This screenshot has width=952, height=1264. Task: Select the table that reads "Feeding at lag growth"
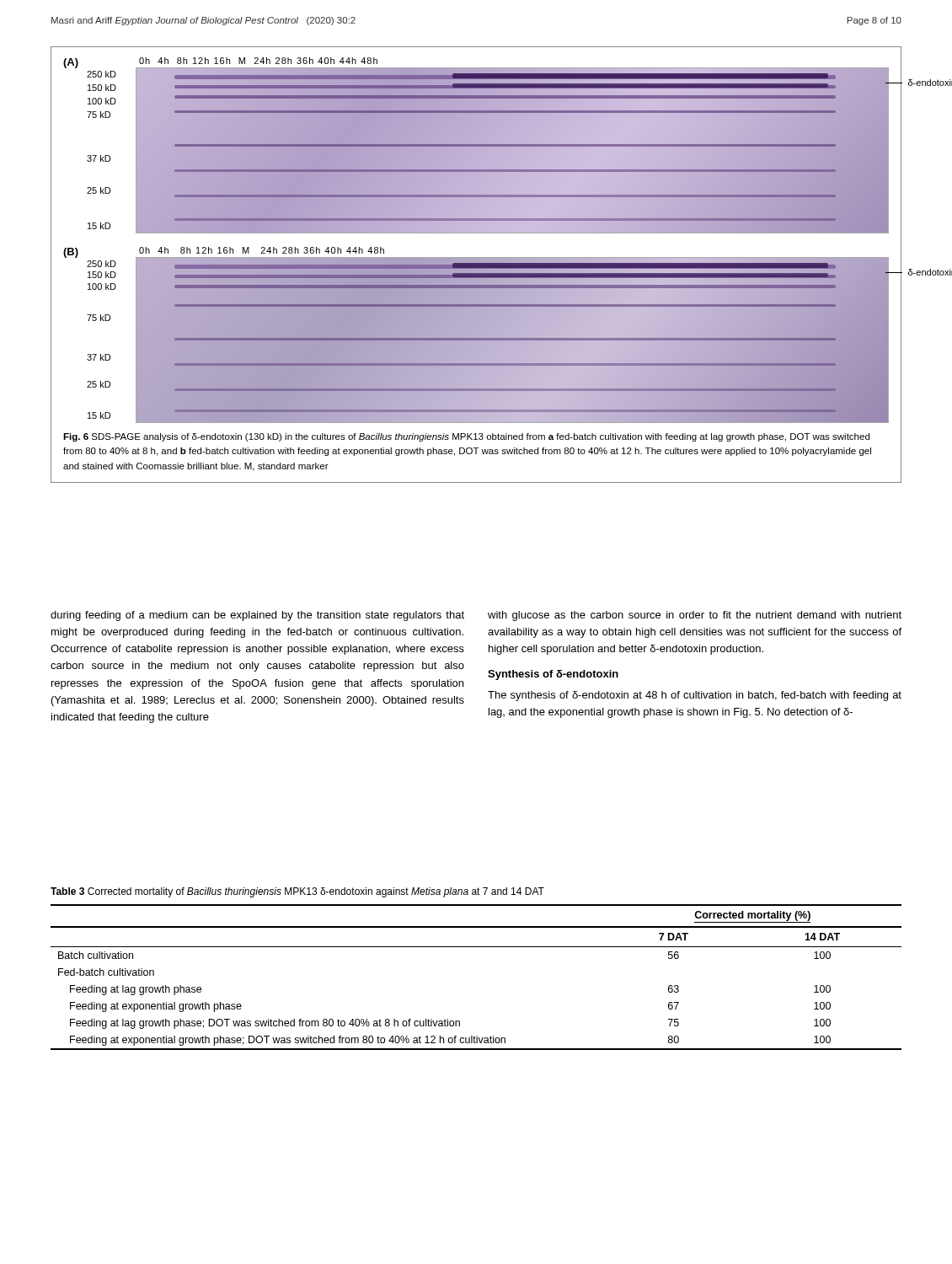pyautogui.click(x=476, y=967)
